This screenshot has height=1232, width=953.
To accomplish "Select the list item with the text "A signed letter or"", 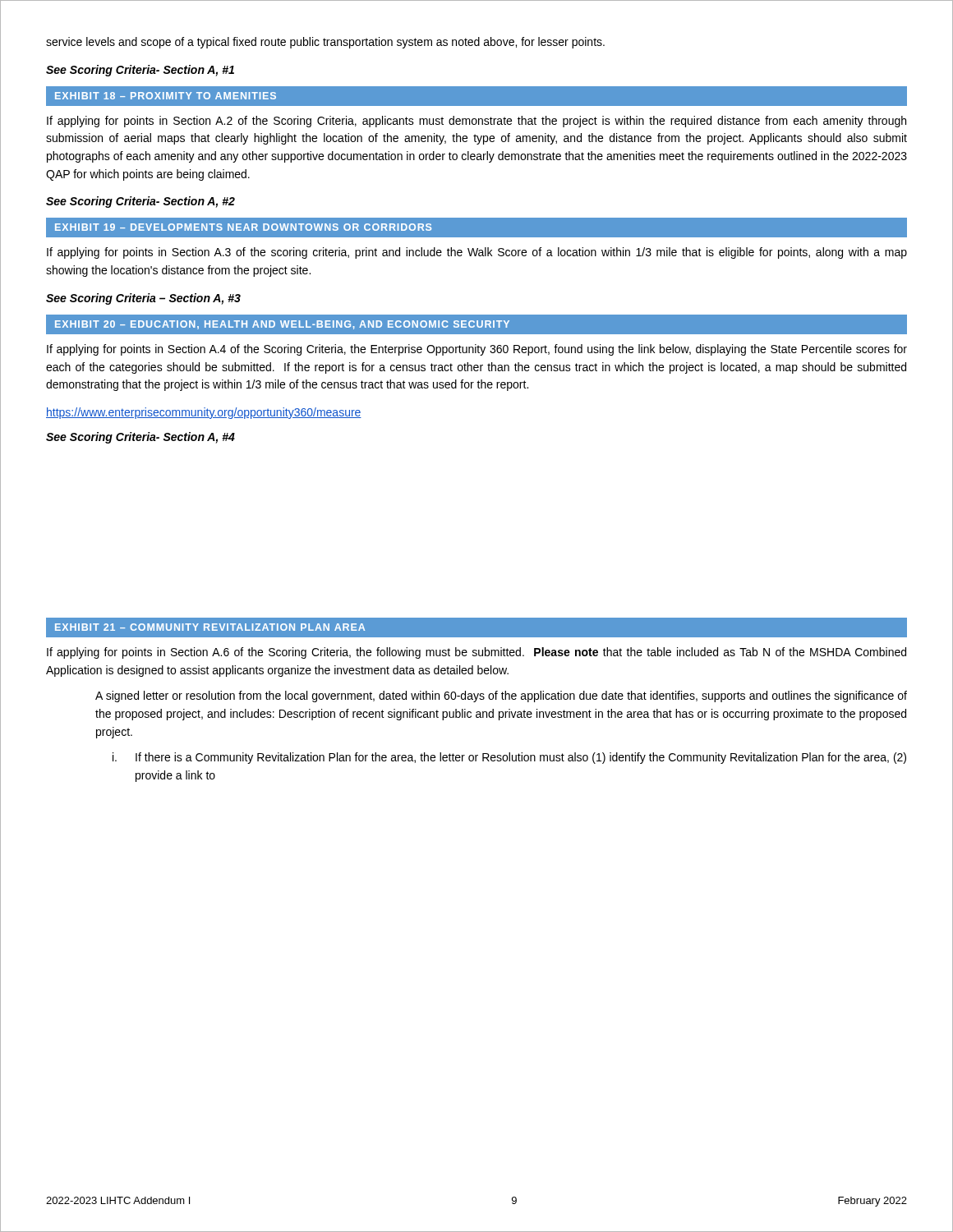I will pyautogui.click(x=501, y=714).
